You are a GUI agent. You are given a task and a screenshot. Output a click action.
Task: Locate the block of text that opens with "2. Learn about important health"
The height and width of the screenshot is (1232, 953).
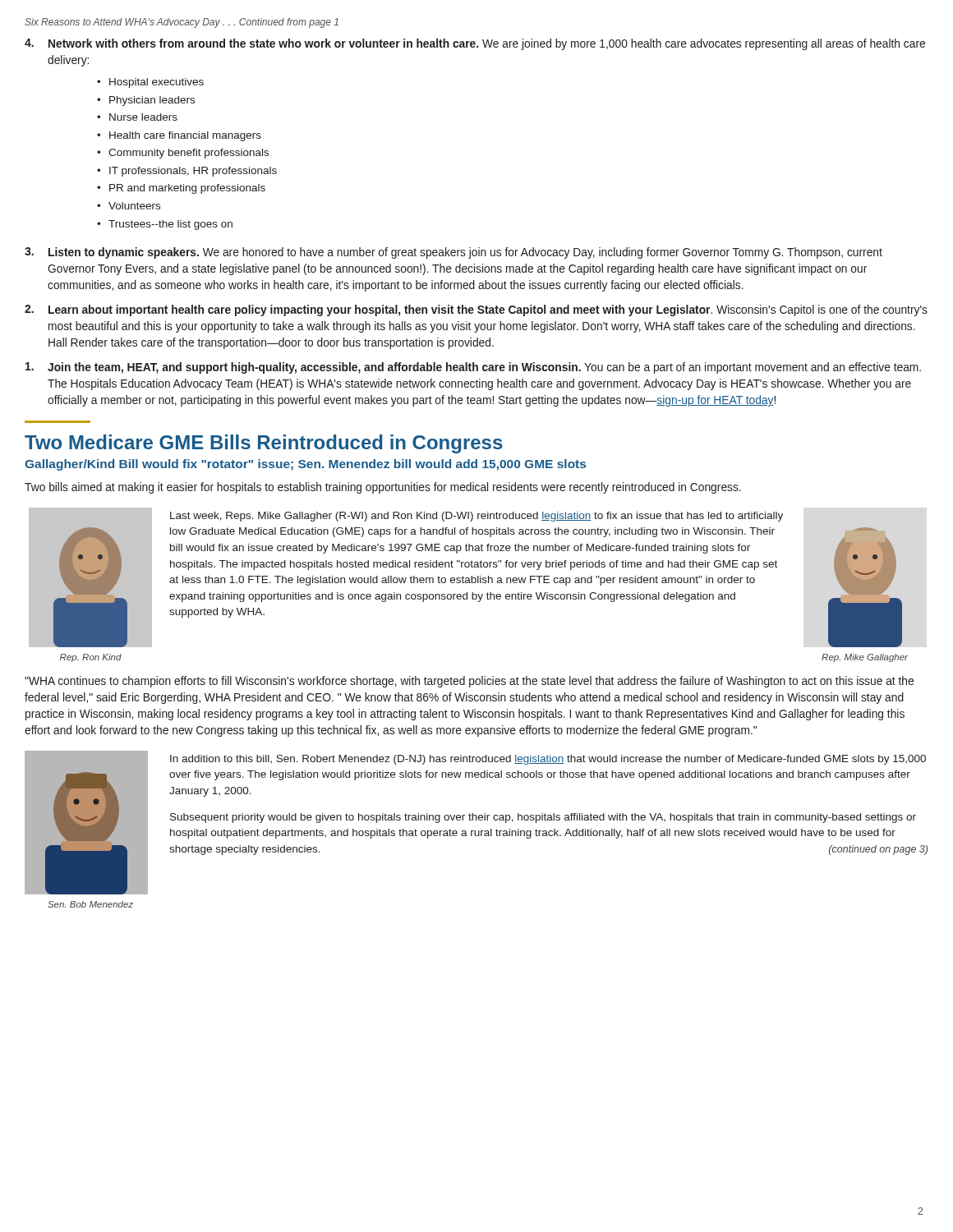476,327
